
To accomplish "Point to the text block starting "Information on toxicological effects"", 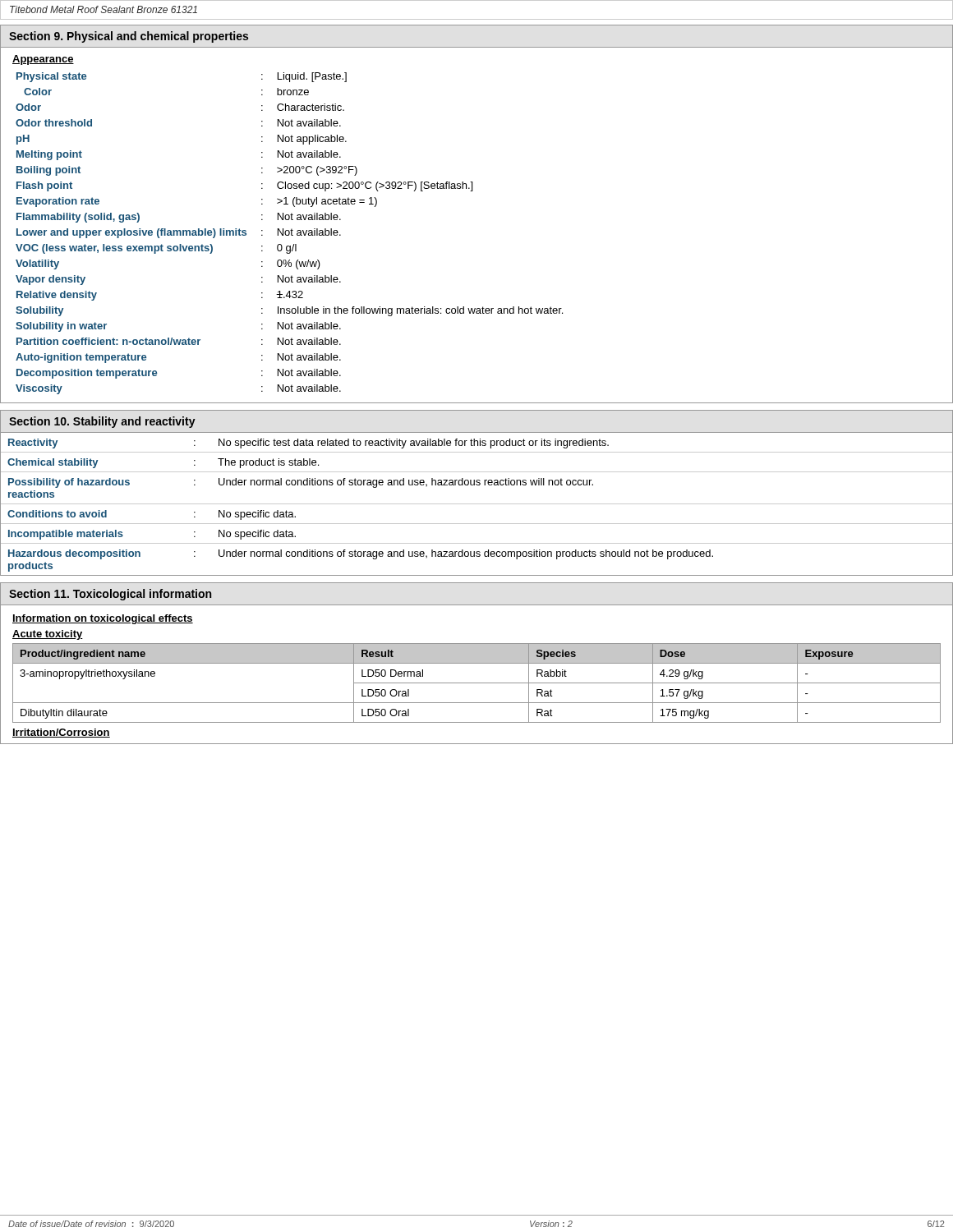I will [102, 618].
